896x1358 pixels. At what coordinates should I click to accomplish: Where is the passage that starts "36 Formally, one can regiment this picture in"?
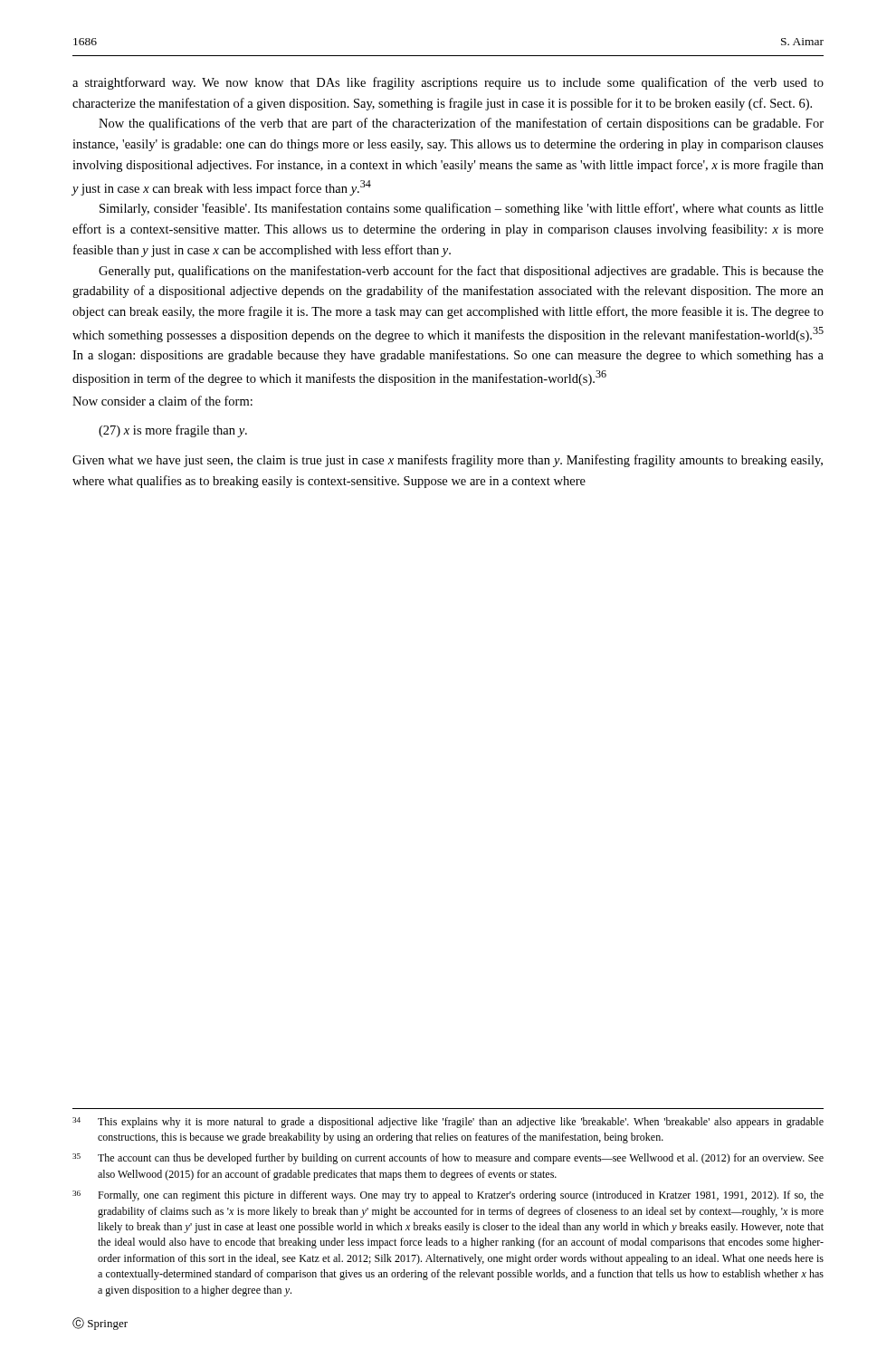(x=448, y=1243)
